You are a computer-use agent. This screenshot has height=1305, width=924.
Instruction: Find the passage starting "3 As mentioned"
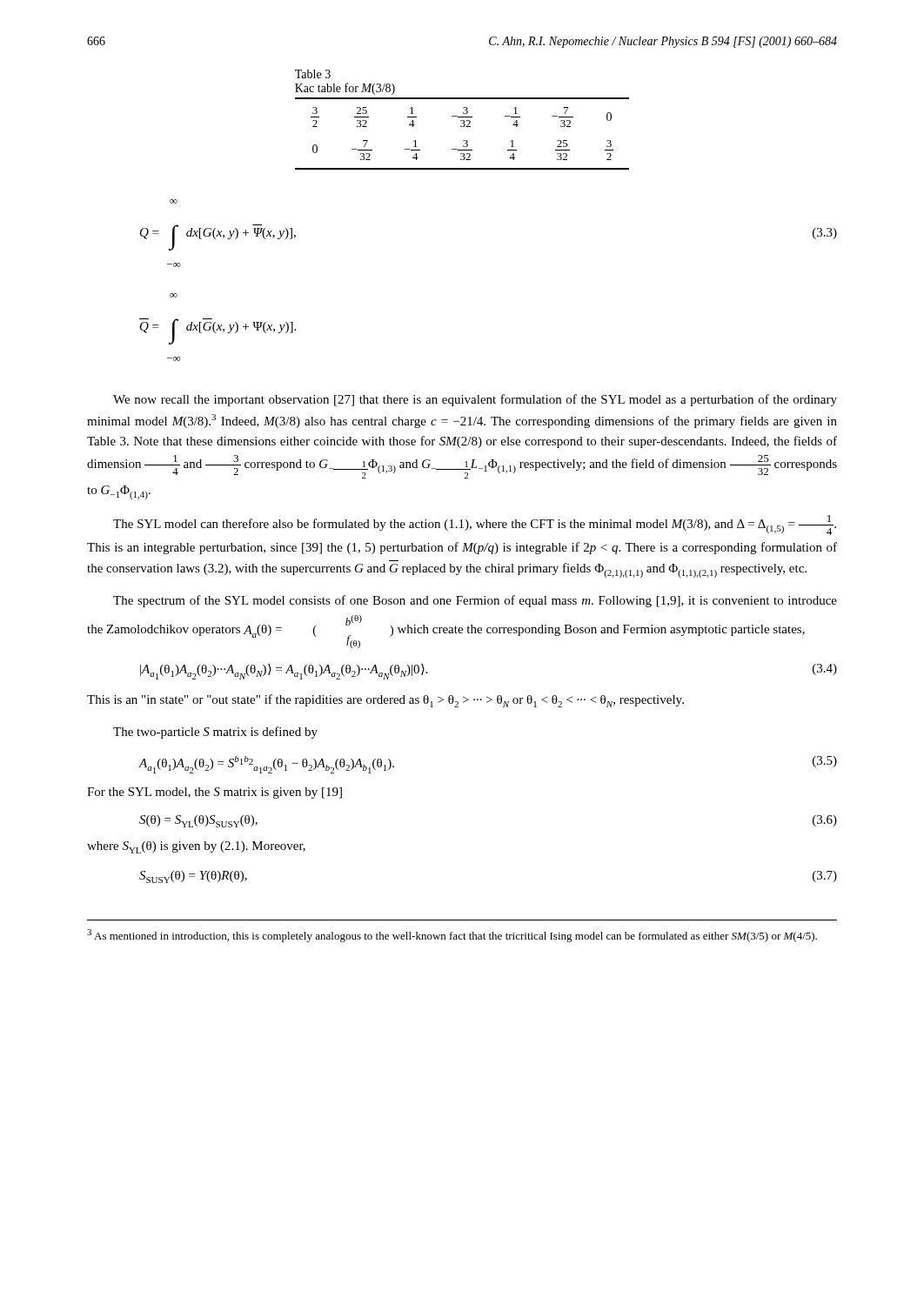pos(462,935)
